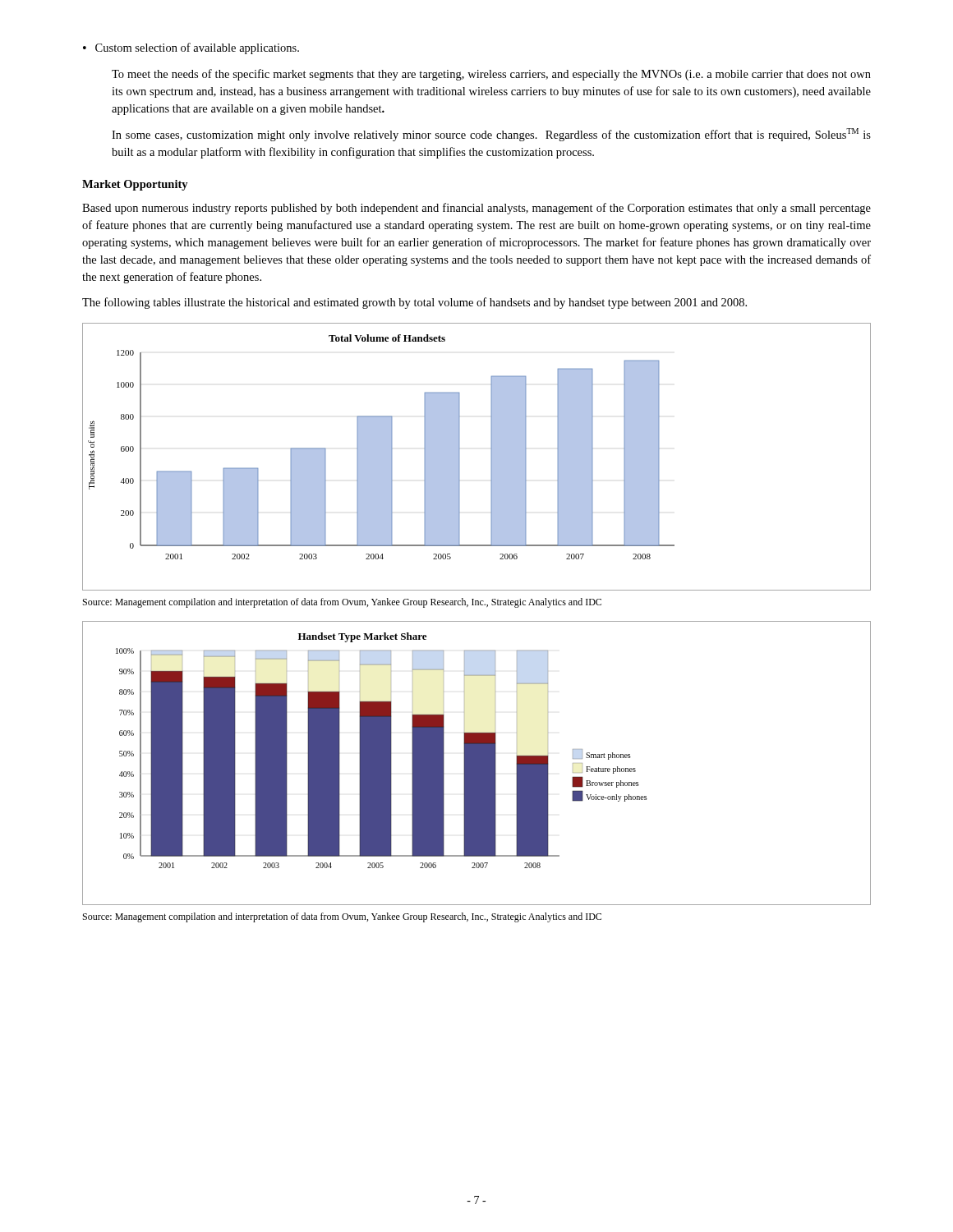Locate the block of text that opens with "Based upon numerous industry reports published by both"
Screen dimensions: 1232x953
476,243
